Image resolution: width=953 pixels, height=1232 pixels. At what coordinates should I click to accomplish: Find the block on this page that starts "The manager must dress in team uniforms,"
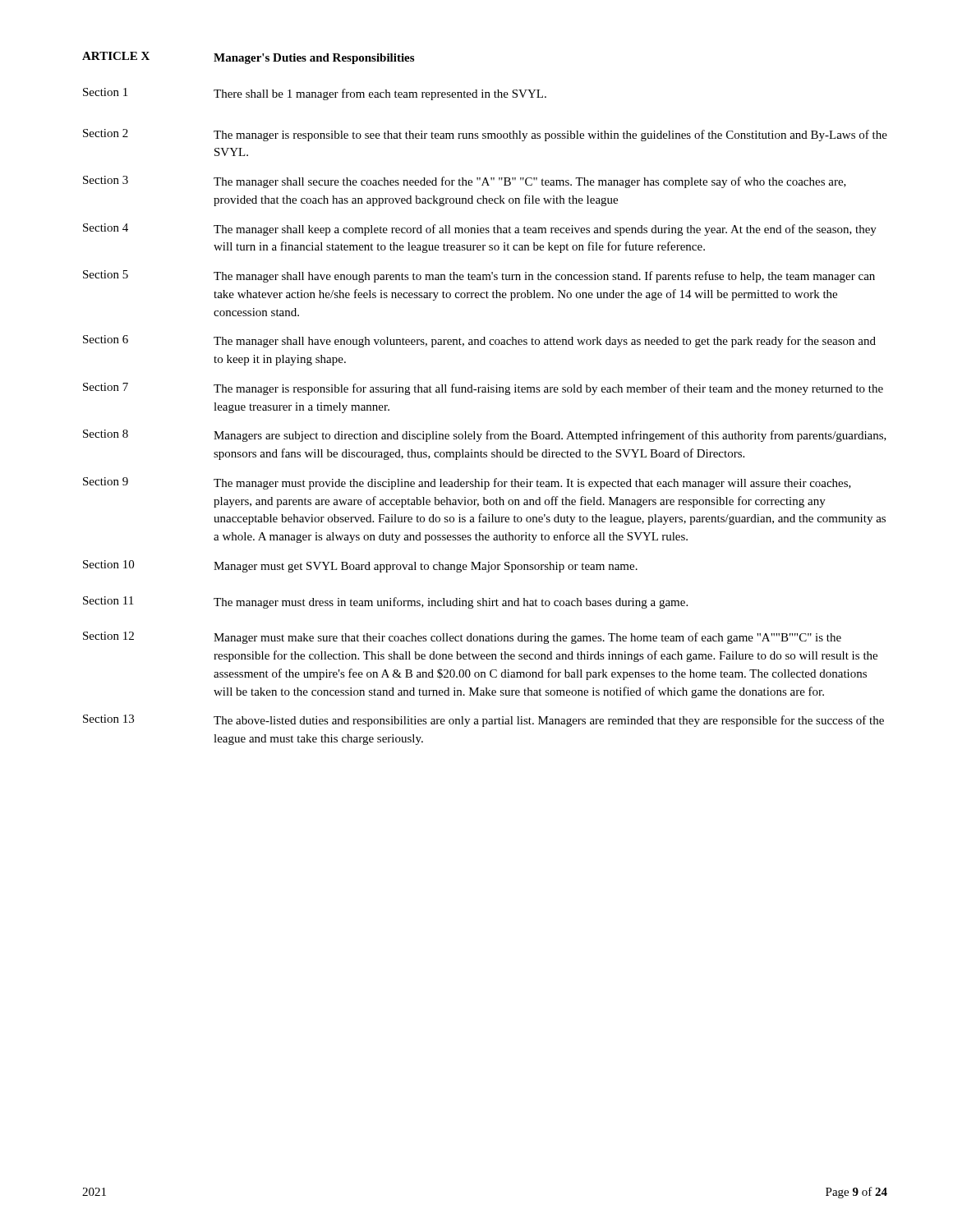pyautogui.click(x=451, y=602)
